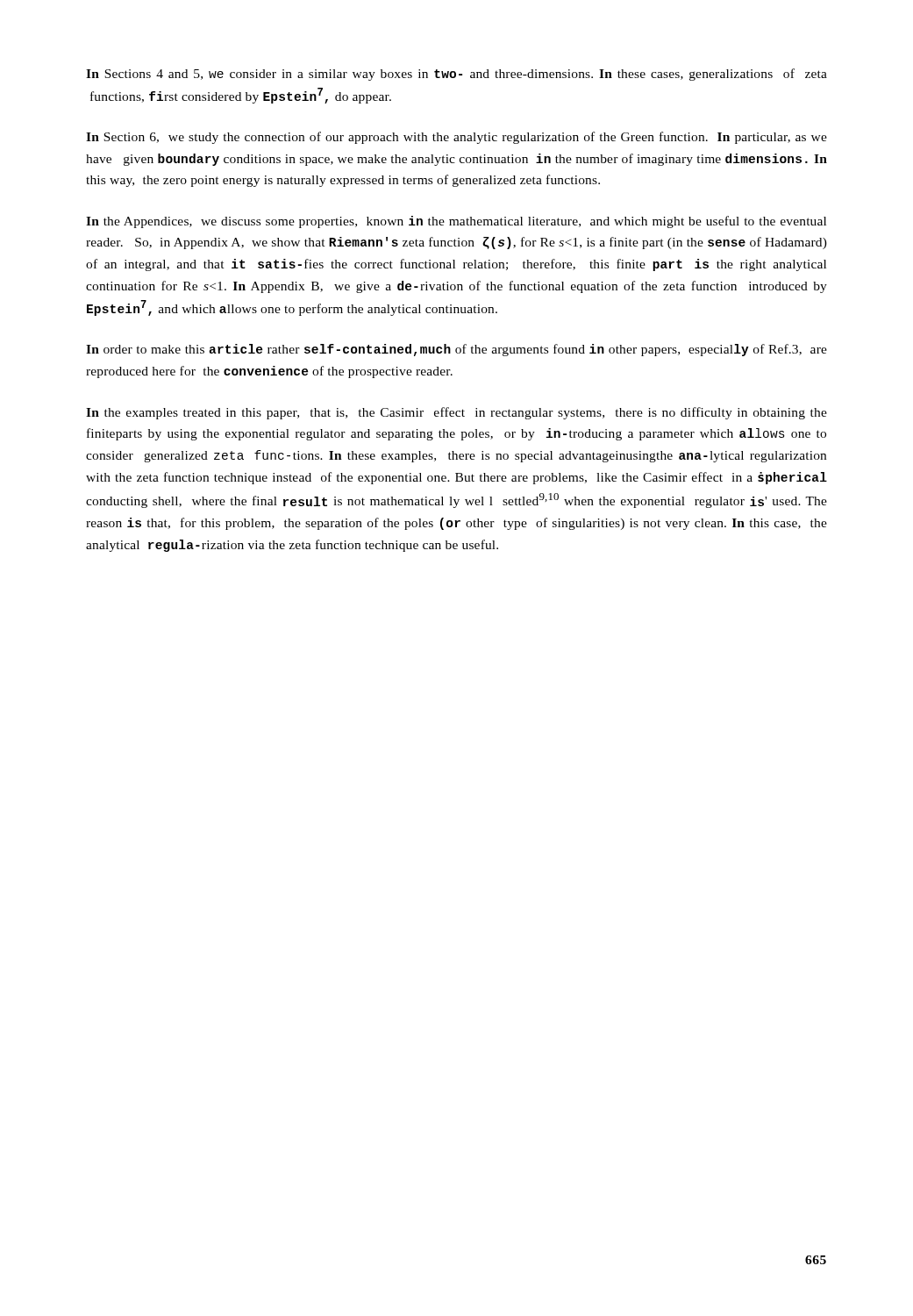Locate the text block starting "In the Appendices, we discuss some properties,"
This screenshot has width=913, height=1316.
click(x=456, y=265)
